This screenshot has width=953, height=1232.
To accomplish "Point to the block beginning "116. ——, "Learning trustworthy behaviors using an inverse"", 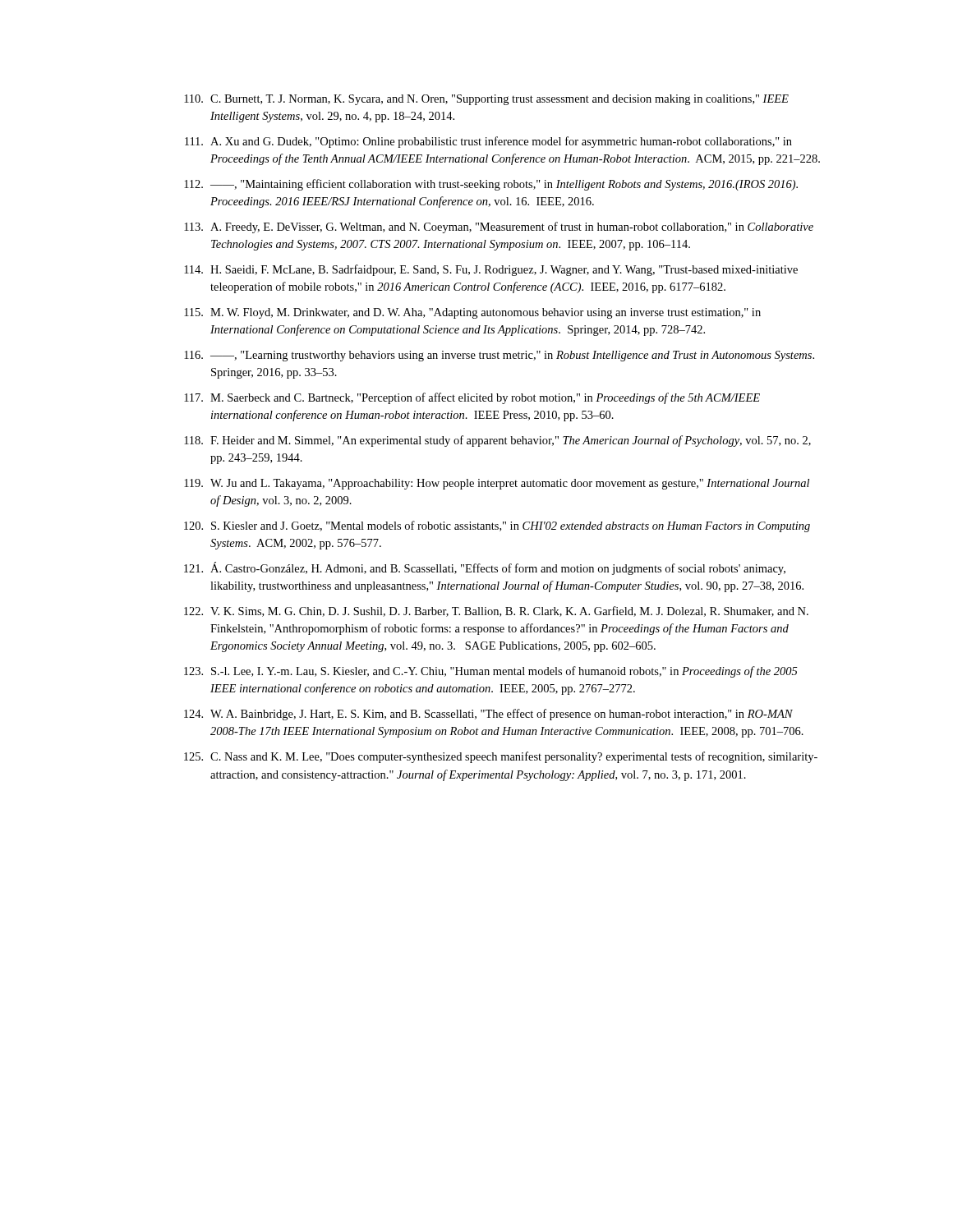I will (493, 364).
